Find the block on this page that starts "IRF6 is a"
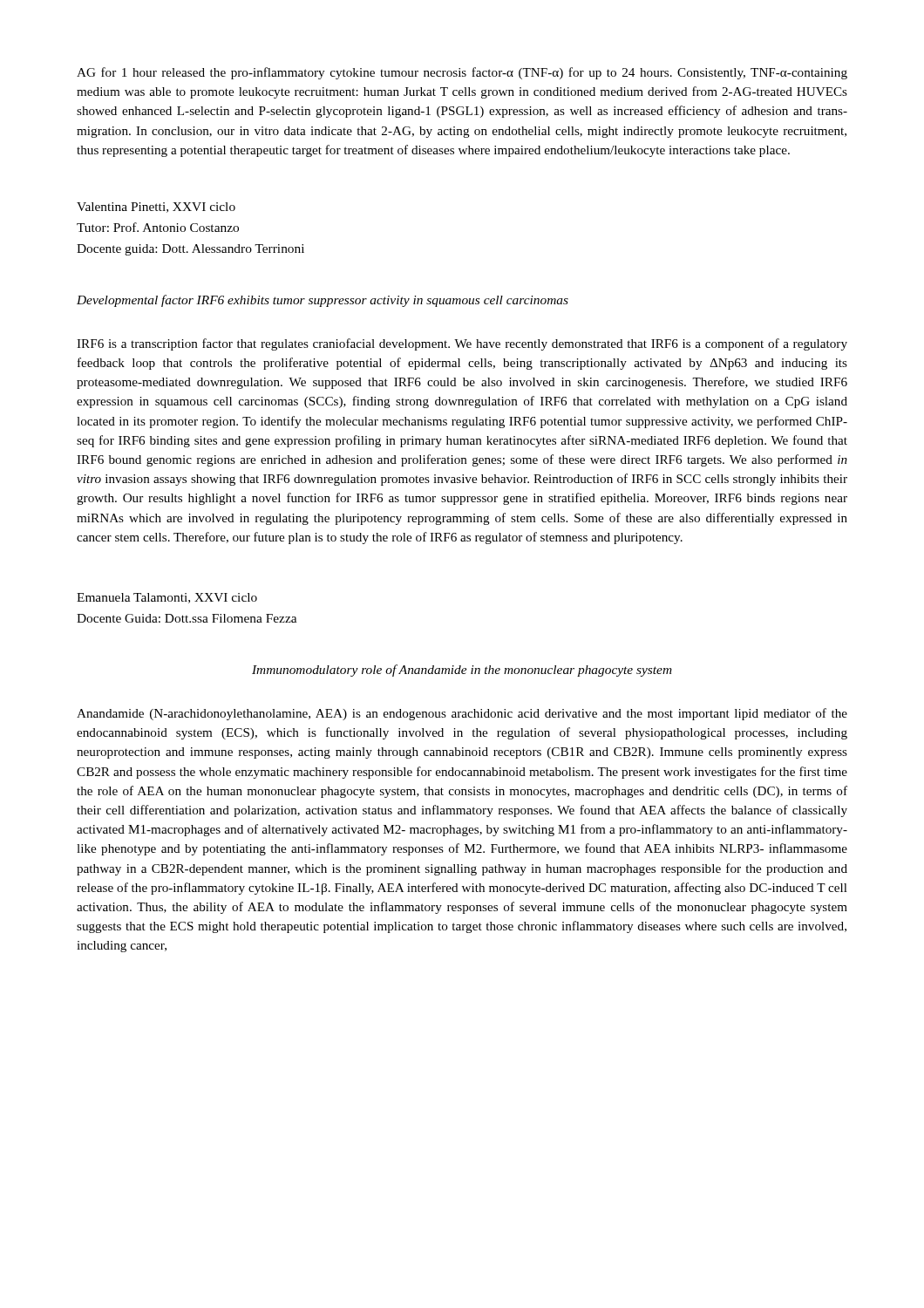This screenshot has width=924, height=1308. pos(462,440)
